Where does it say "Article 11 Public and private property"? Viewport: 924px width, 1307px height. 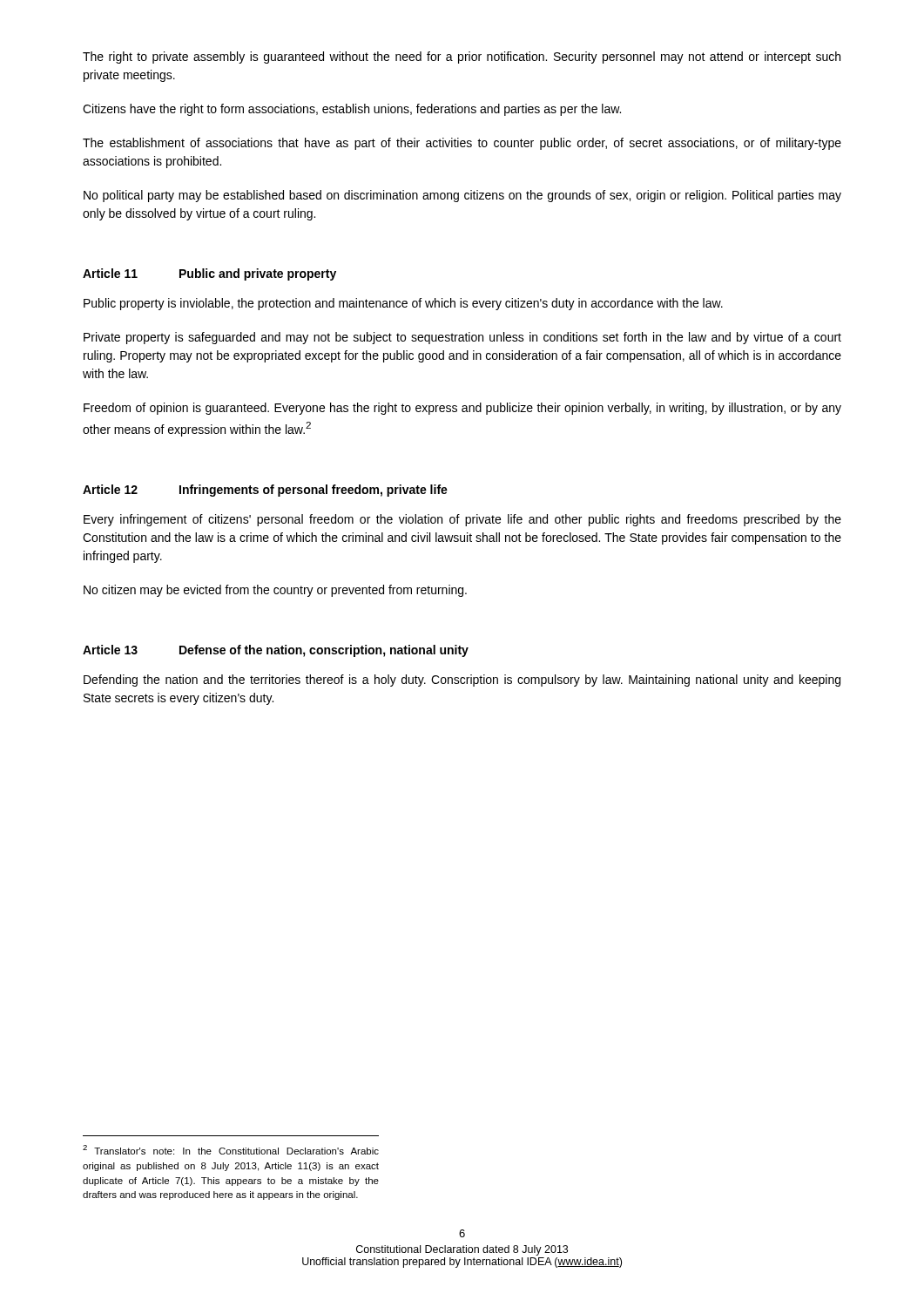coord(210,274)
